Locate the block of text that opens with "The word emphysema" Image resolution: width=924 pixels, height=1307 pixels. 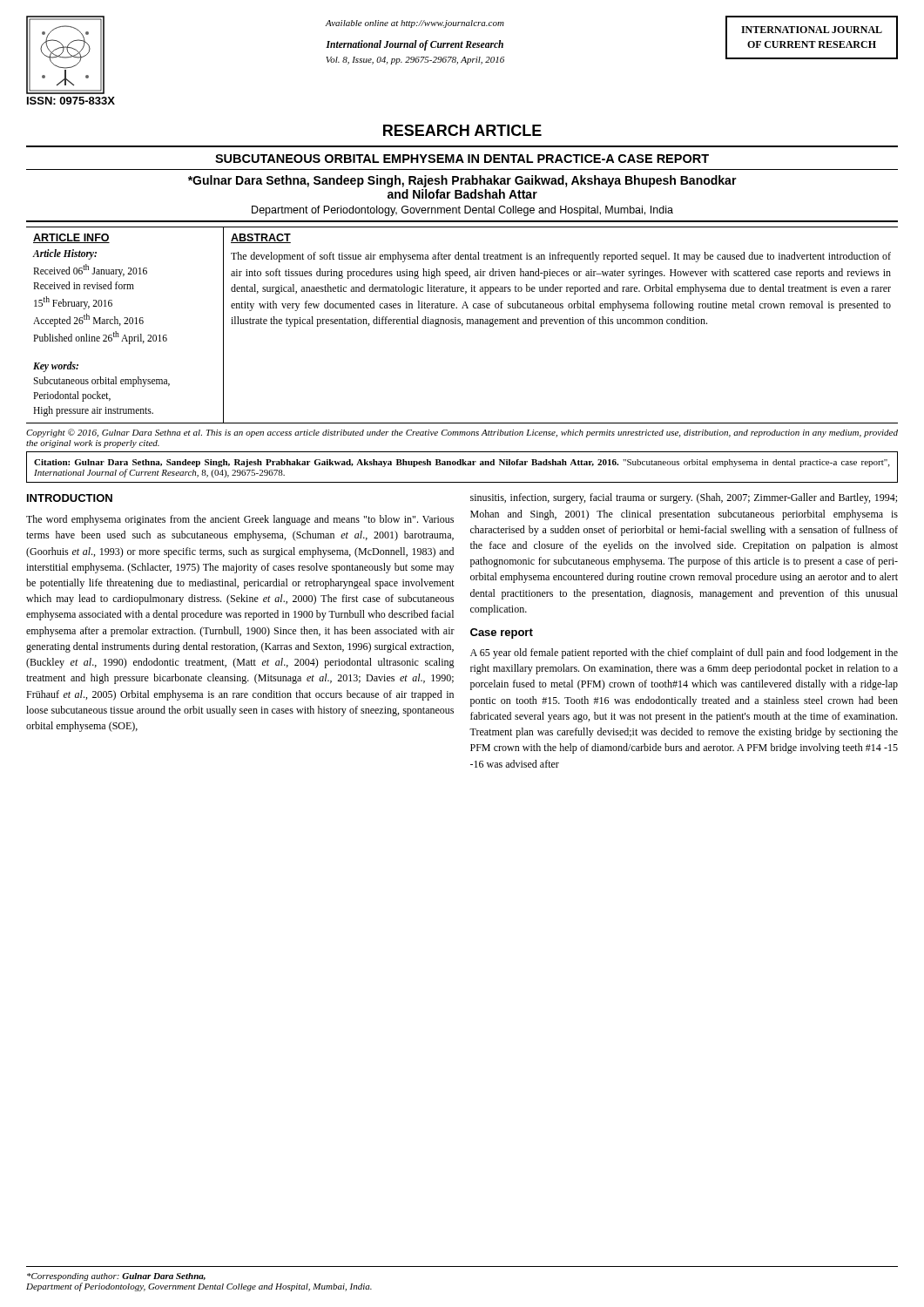240,623
